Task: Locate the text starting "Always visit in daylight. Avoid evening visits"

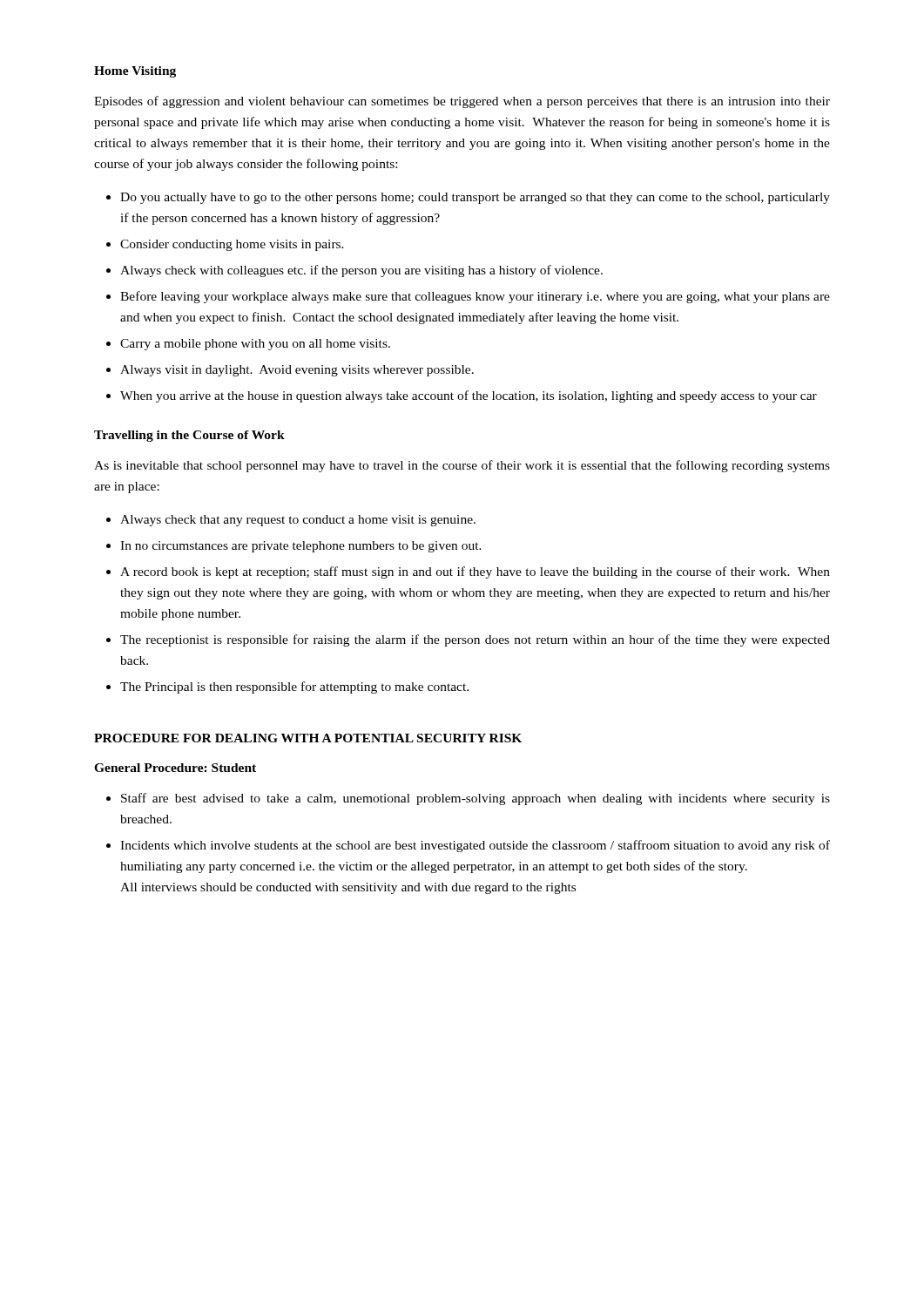Action: click(475, 370)
